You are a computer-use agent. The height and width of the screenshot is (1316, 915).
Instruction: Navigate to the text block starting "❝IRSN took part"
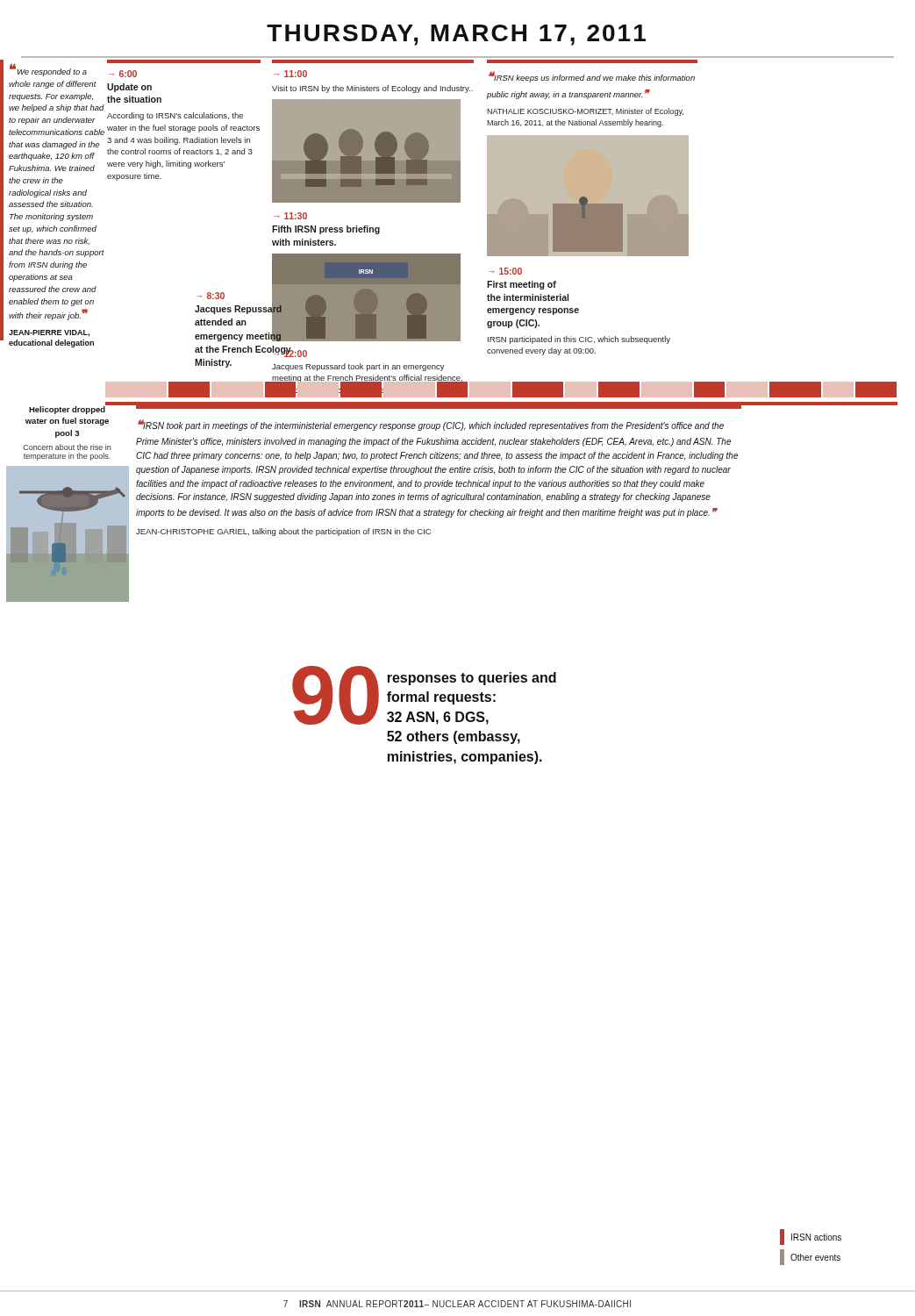[437, 469]
